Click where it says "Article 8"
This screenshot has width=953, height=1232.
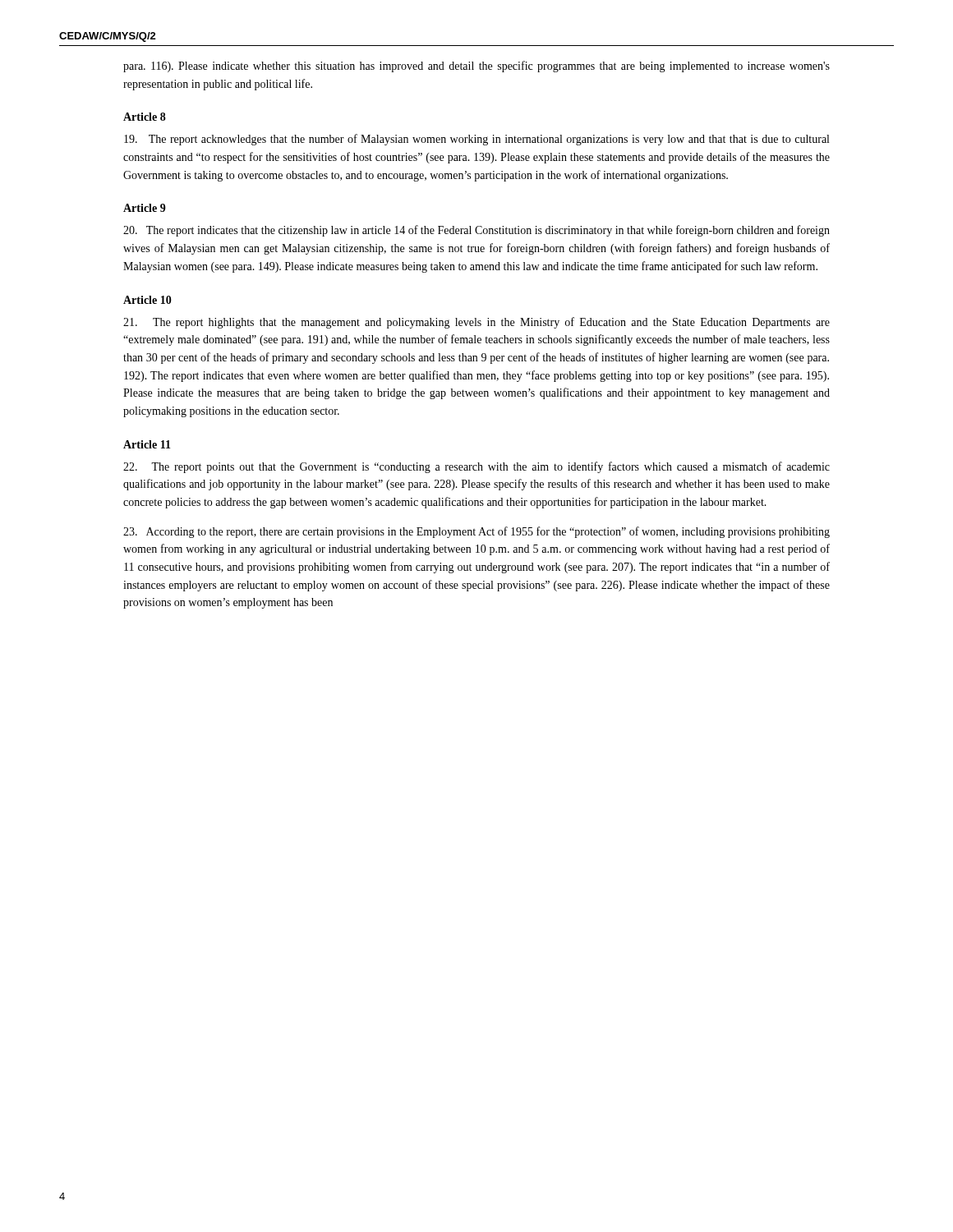[144, 117]
